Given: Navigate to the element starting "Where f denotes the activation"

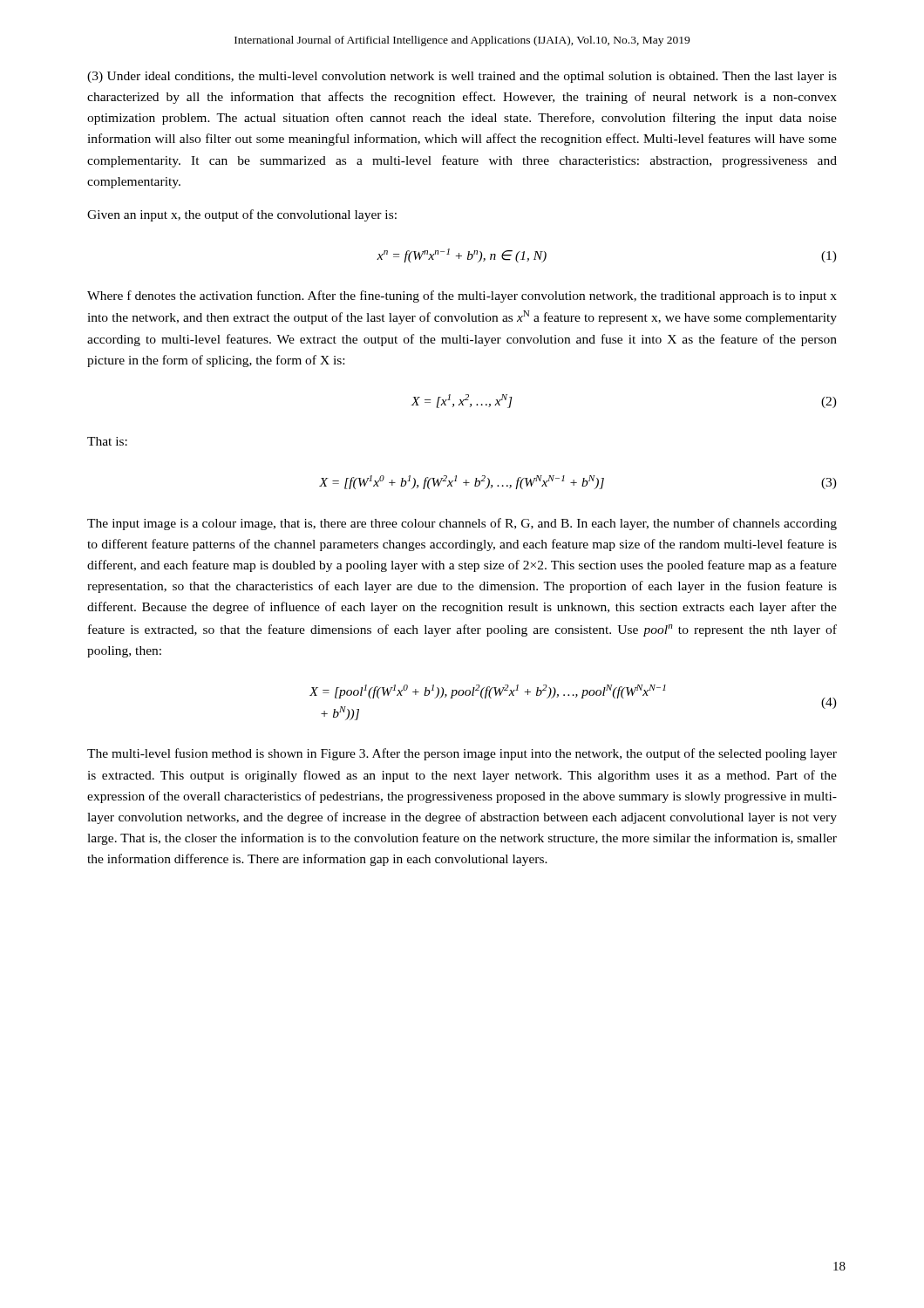Looking at the screenshot, I should coord(462,328).
